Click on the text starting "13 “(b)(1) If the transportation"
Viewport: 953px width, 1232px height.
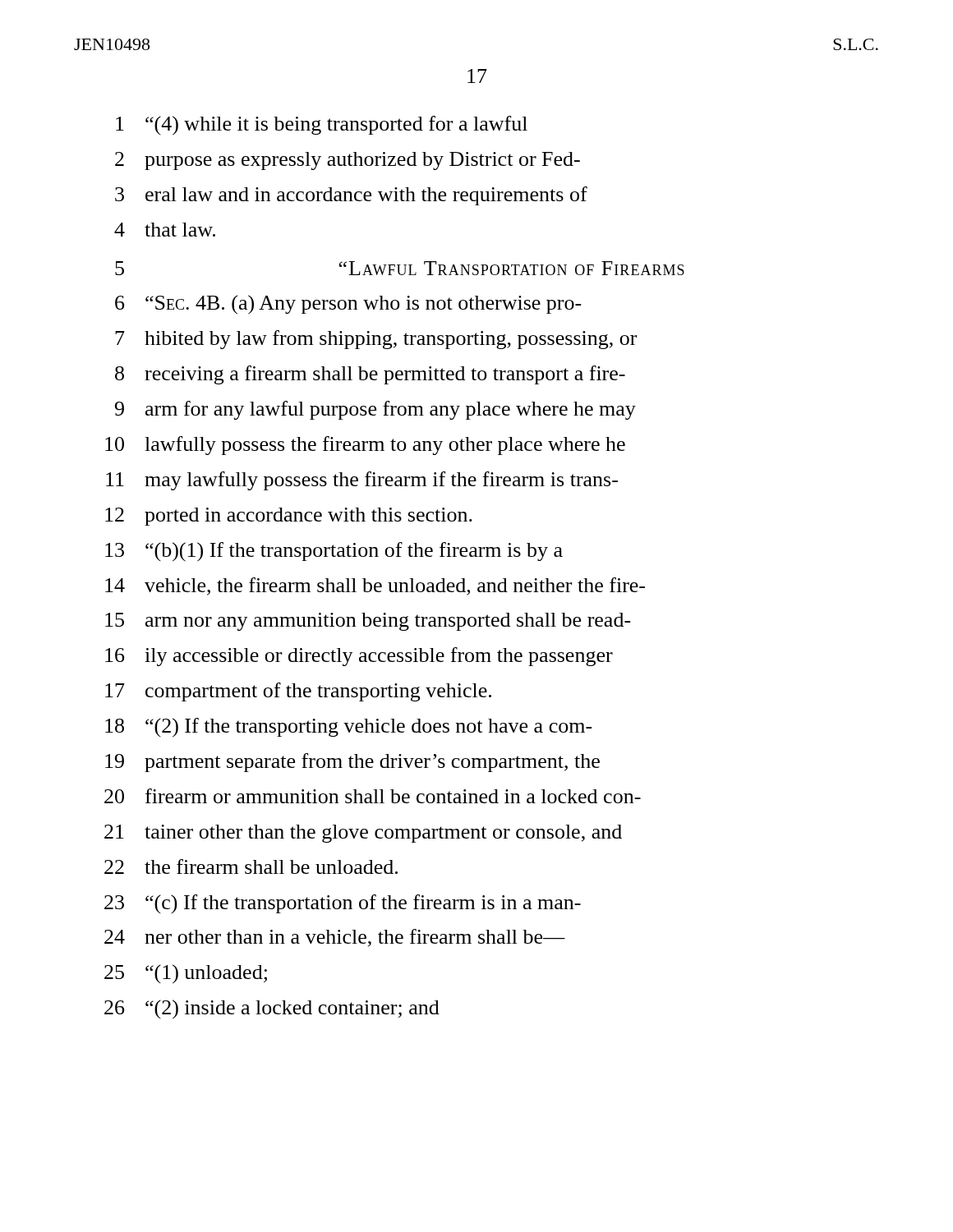pos(476,621)
